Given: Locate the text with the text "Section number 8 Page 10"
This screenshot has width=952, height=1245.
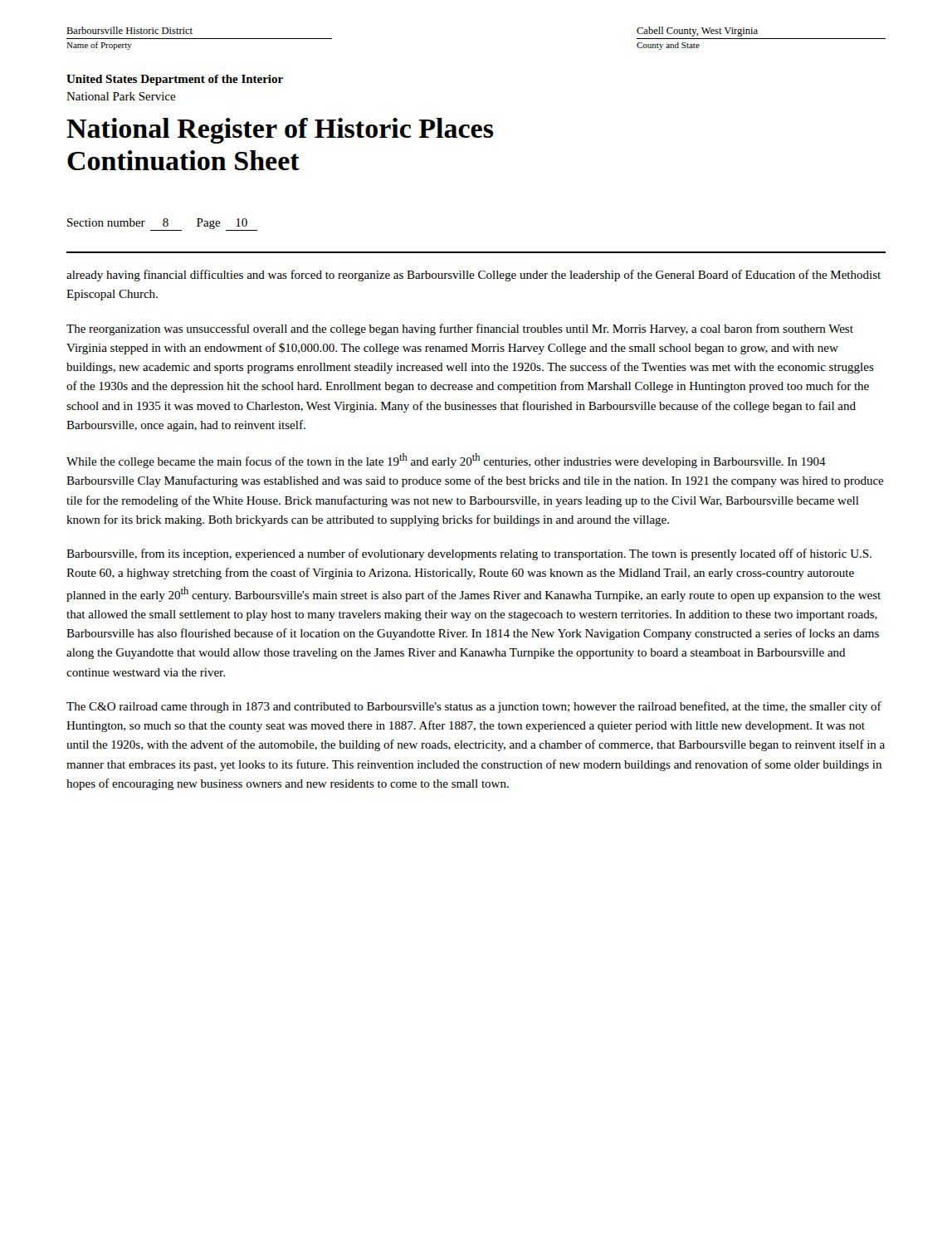Looking at the screenshot, I should point(162,223).
